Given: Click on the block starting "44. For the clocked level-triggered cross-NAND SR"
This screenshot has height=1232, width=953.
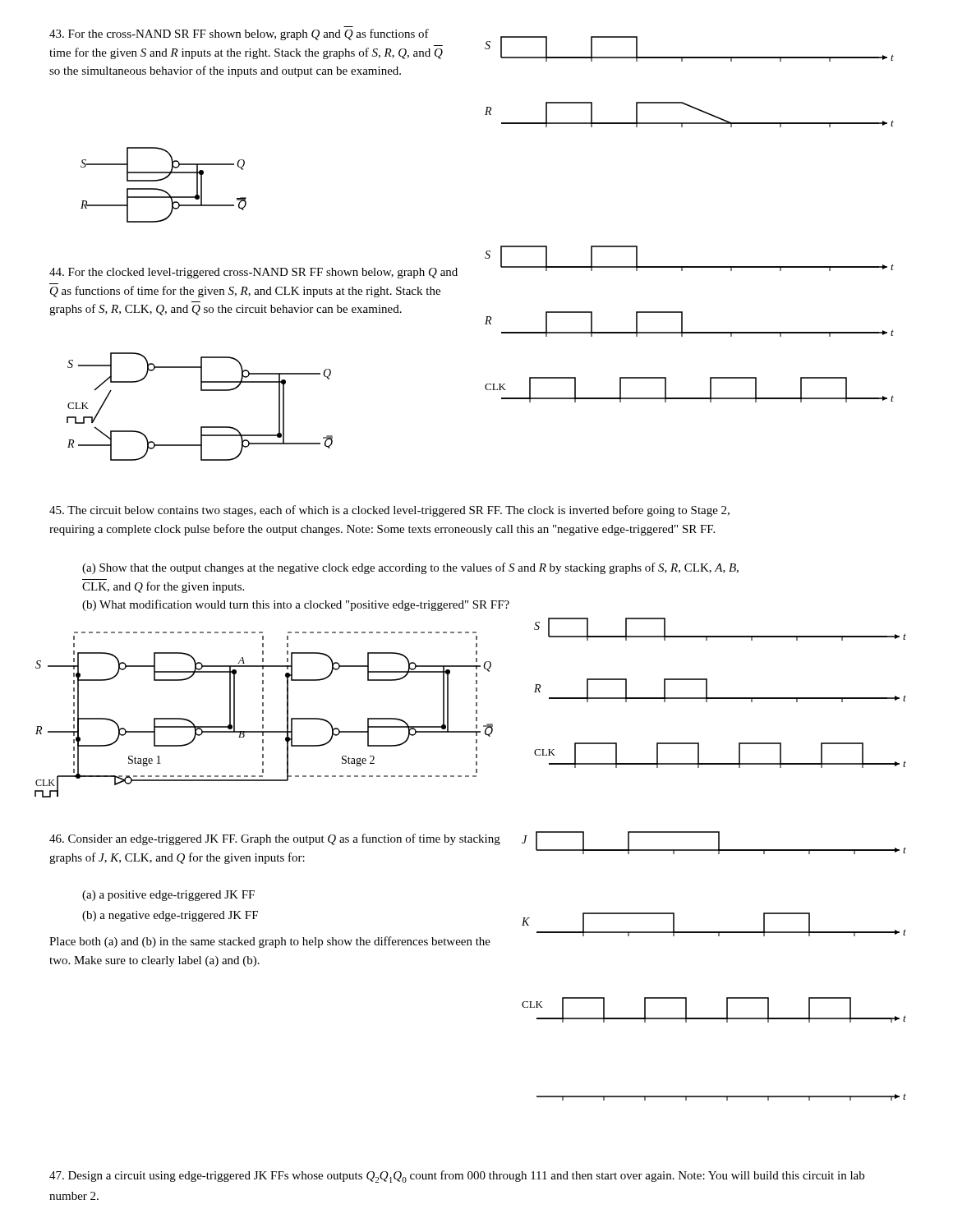Looking at the screenshot, I should tap(254, 290).
